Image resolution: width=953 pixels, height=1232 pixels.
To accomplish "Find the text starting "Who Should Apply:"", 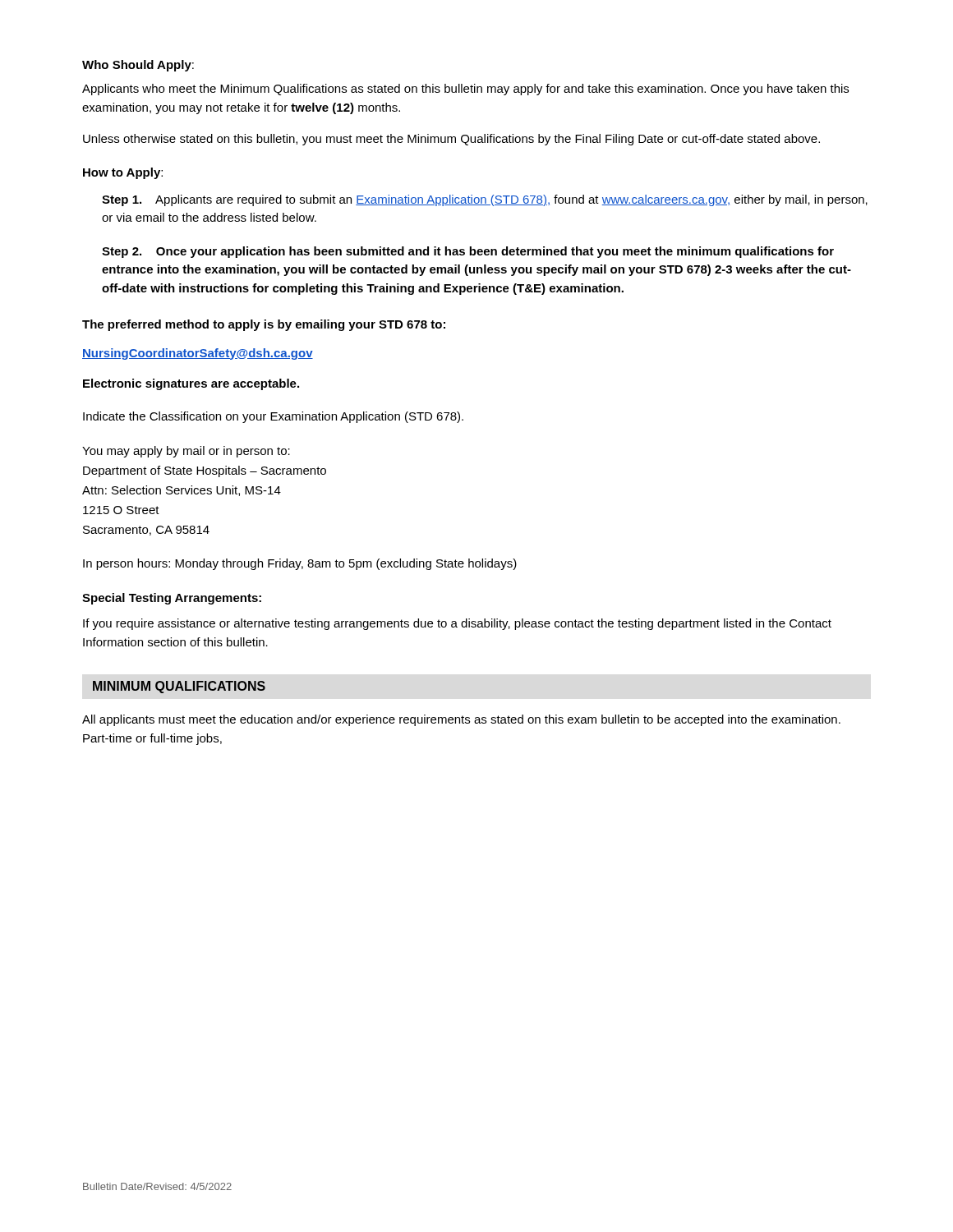I will coord(138,64).
